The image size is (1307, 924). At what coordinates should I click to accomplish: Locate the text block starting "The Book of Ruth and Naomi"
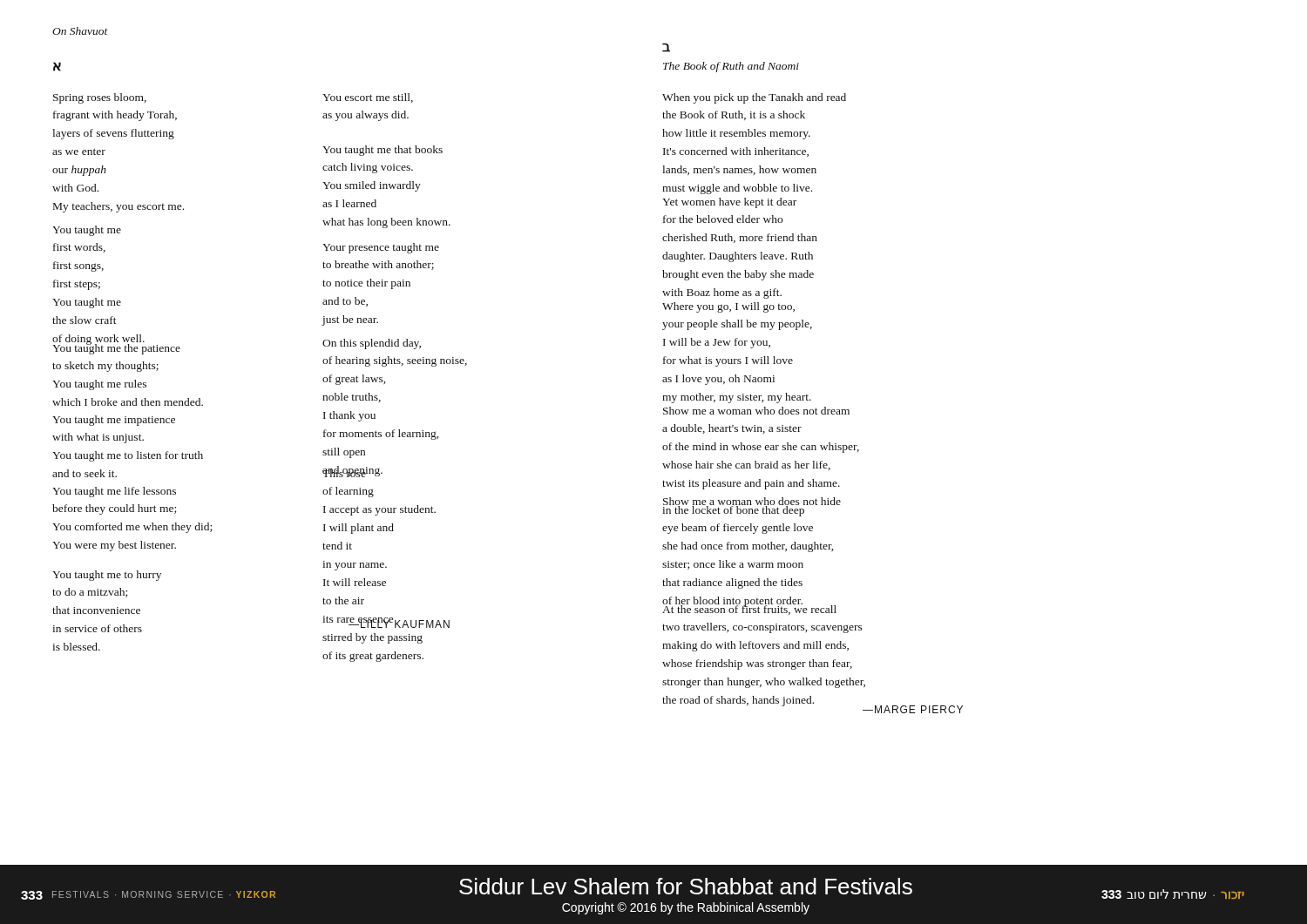point(731,66)
